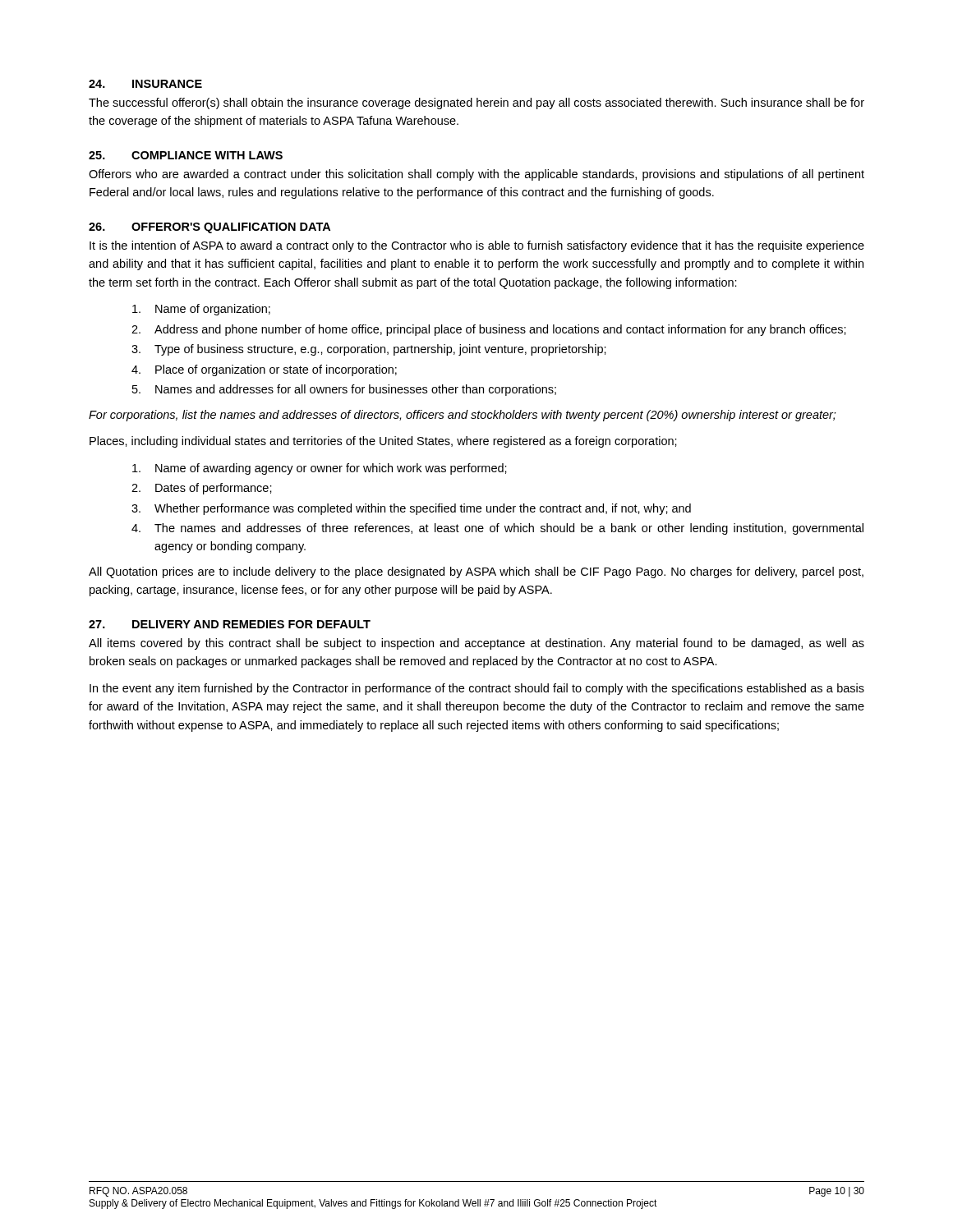
Task: Locate the block of text that opens with "All Quotation prices are to"
Action: click(x=476, y=581)
